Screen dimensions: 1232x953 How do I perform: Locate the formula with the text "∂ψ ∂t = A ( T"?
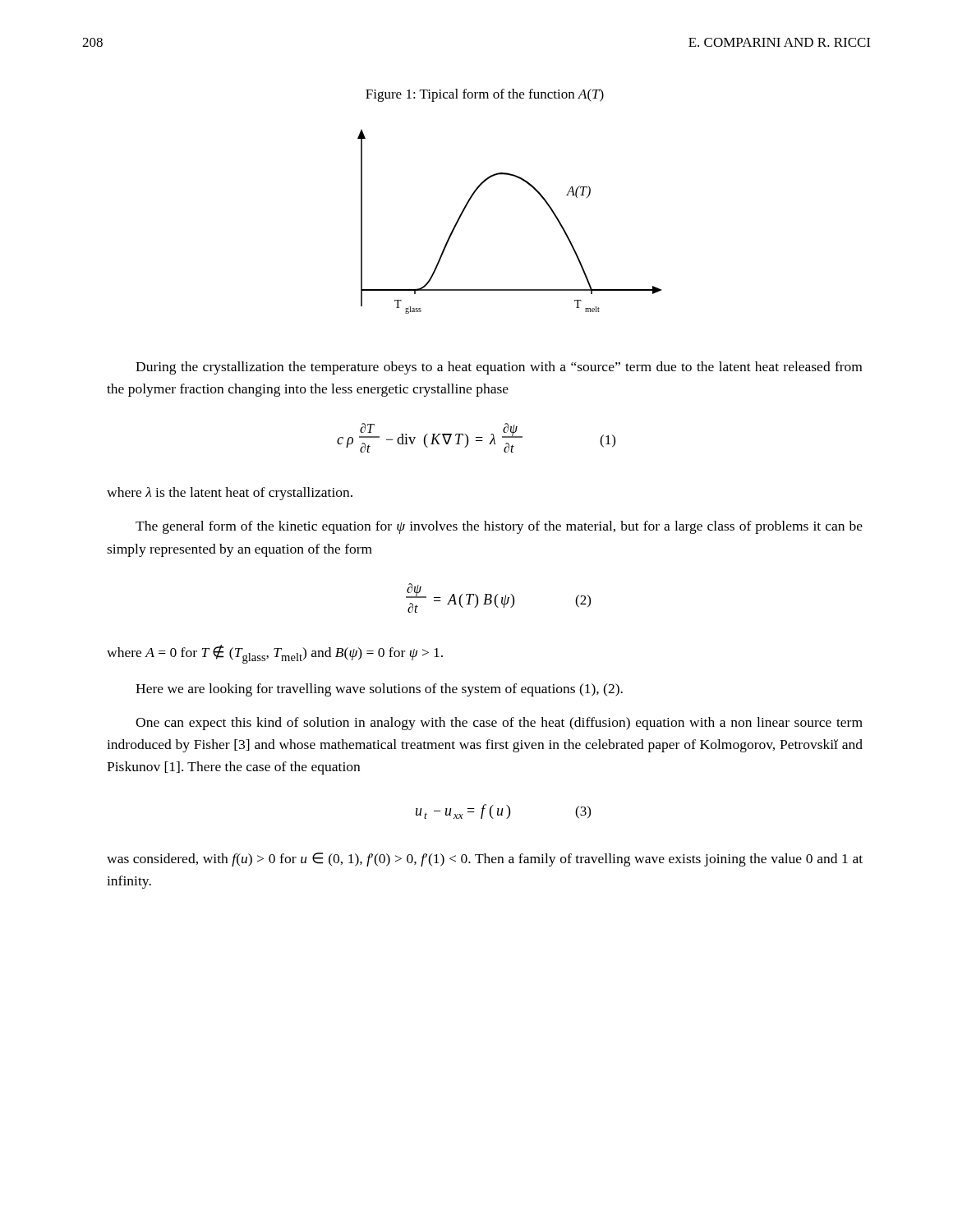pos(485,600)
